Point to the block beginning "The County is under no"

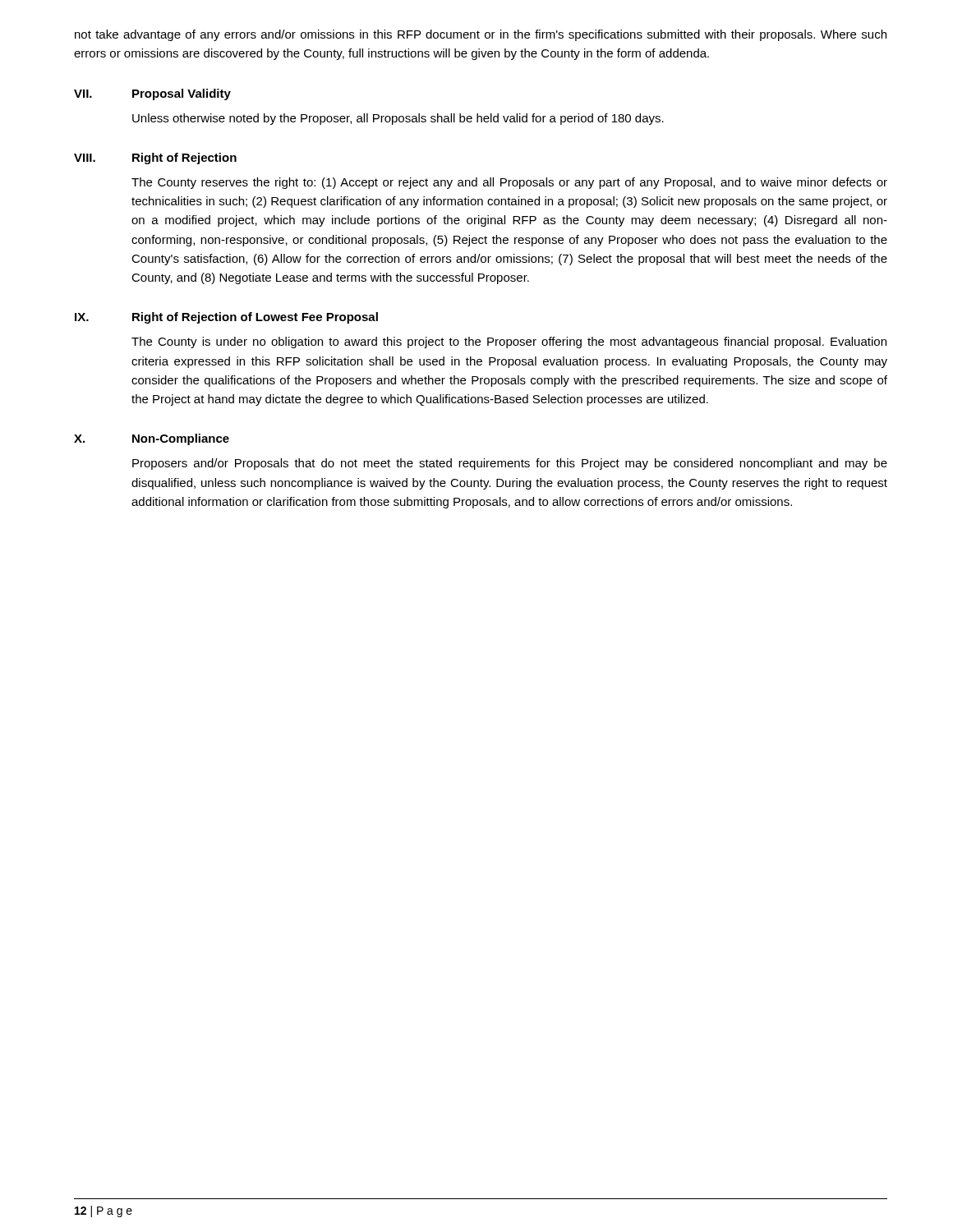509,370
